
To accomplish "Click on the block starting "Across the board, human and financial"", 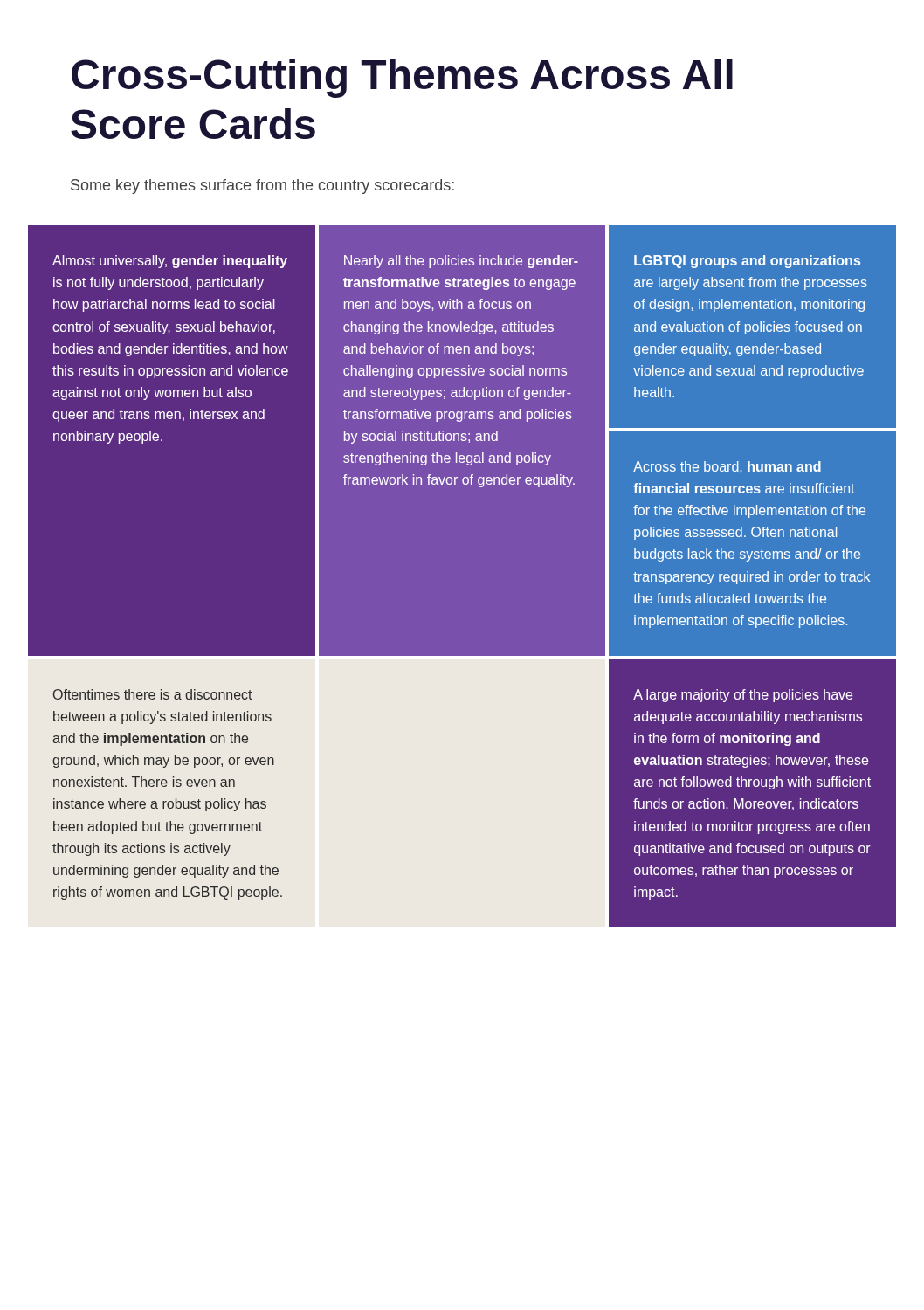I will (x=752, y=544).
